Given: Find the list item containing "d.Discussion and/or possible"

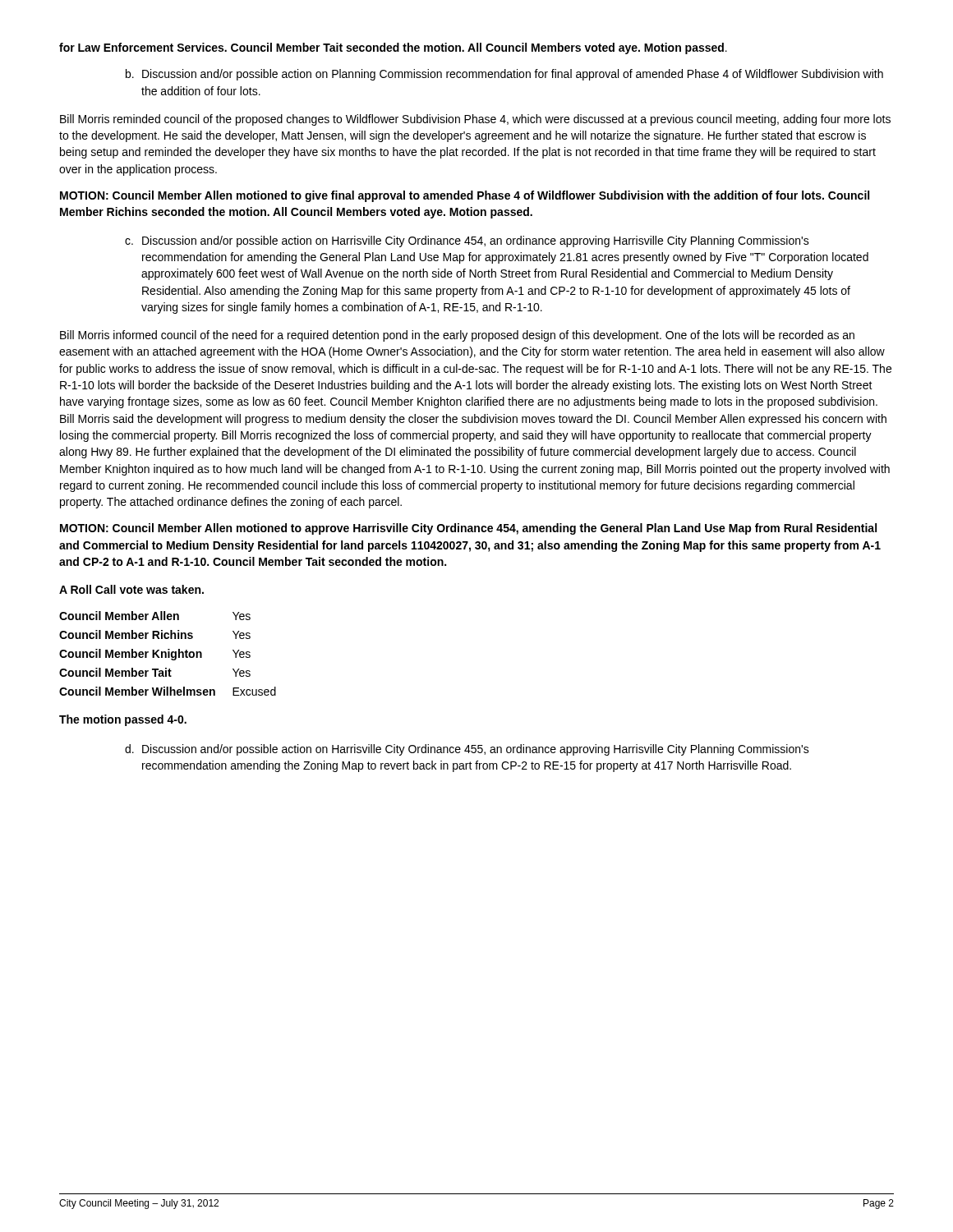Looking at the screenshot, I should (508, 757).
